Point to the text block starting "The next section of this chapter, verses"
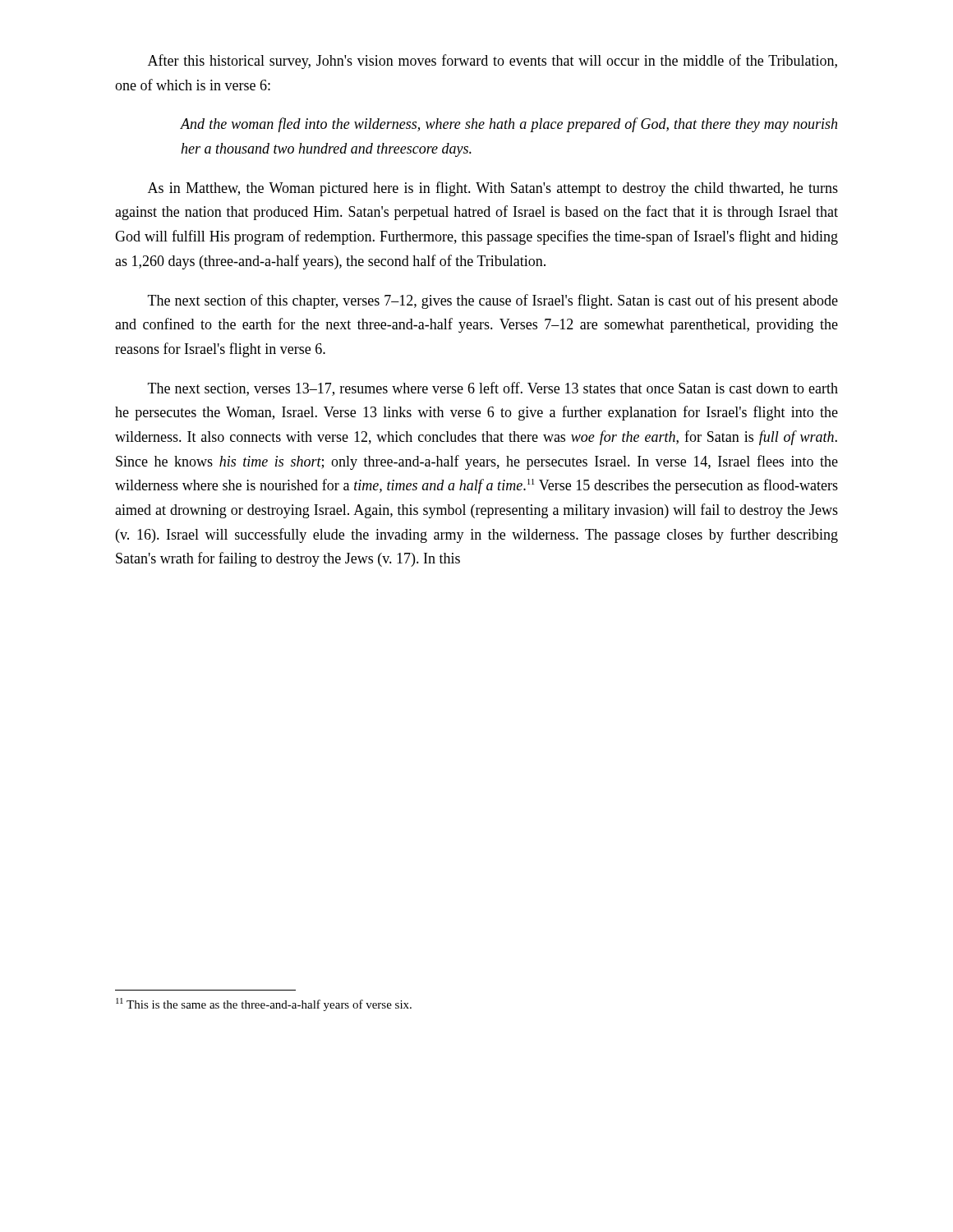This screenshot has width=953, height=1232. click(476, 325)
